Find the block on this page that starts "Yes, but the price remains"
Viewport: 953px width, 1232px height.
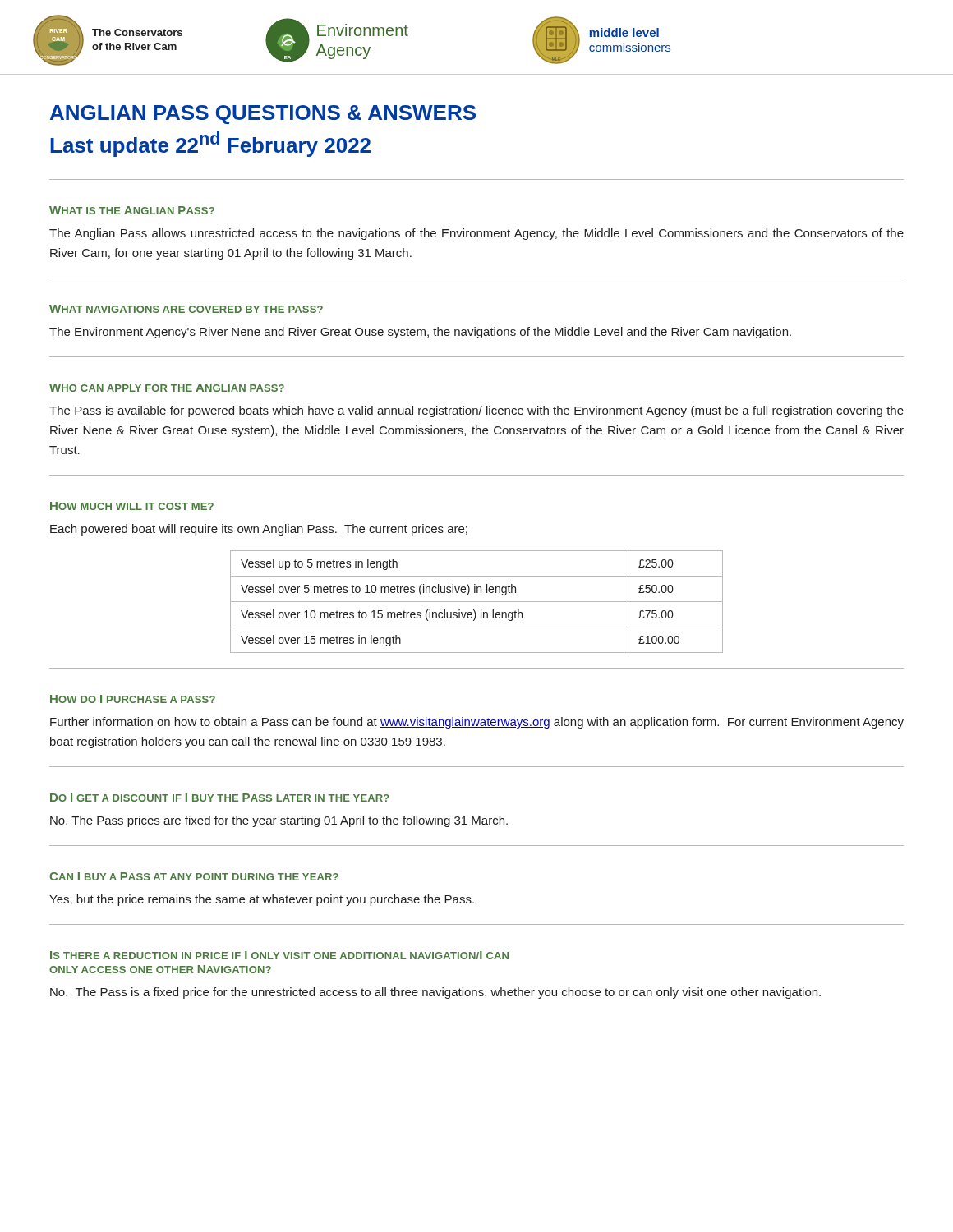pos(262,899)
